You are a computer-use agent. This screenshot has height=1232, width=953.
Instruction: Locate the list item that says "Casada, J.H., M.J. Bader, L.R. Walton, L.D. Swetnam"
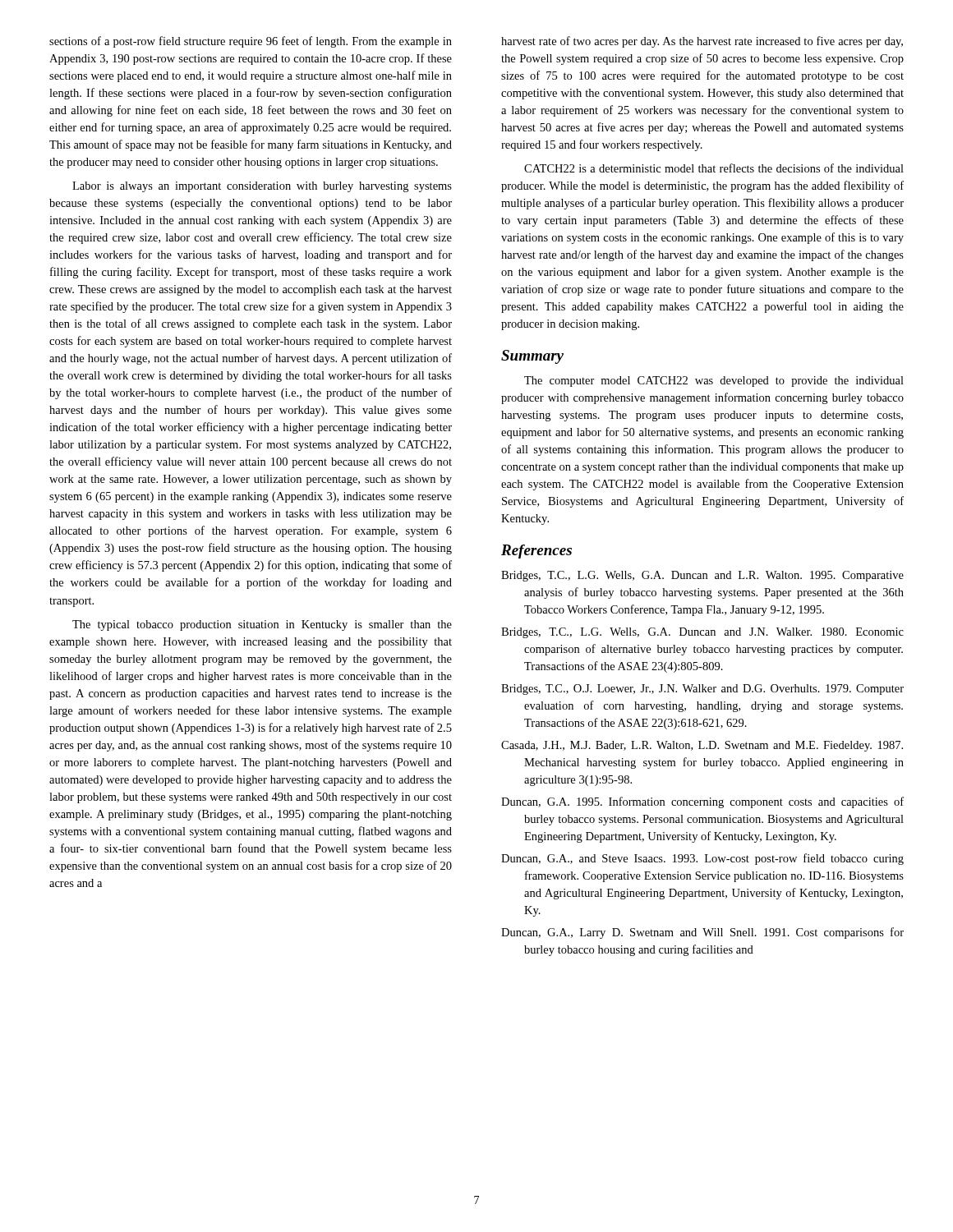[702, 762]
